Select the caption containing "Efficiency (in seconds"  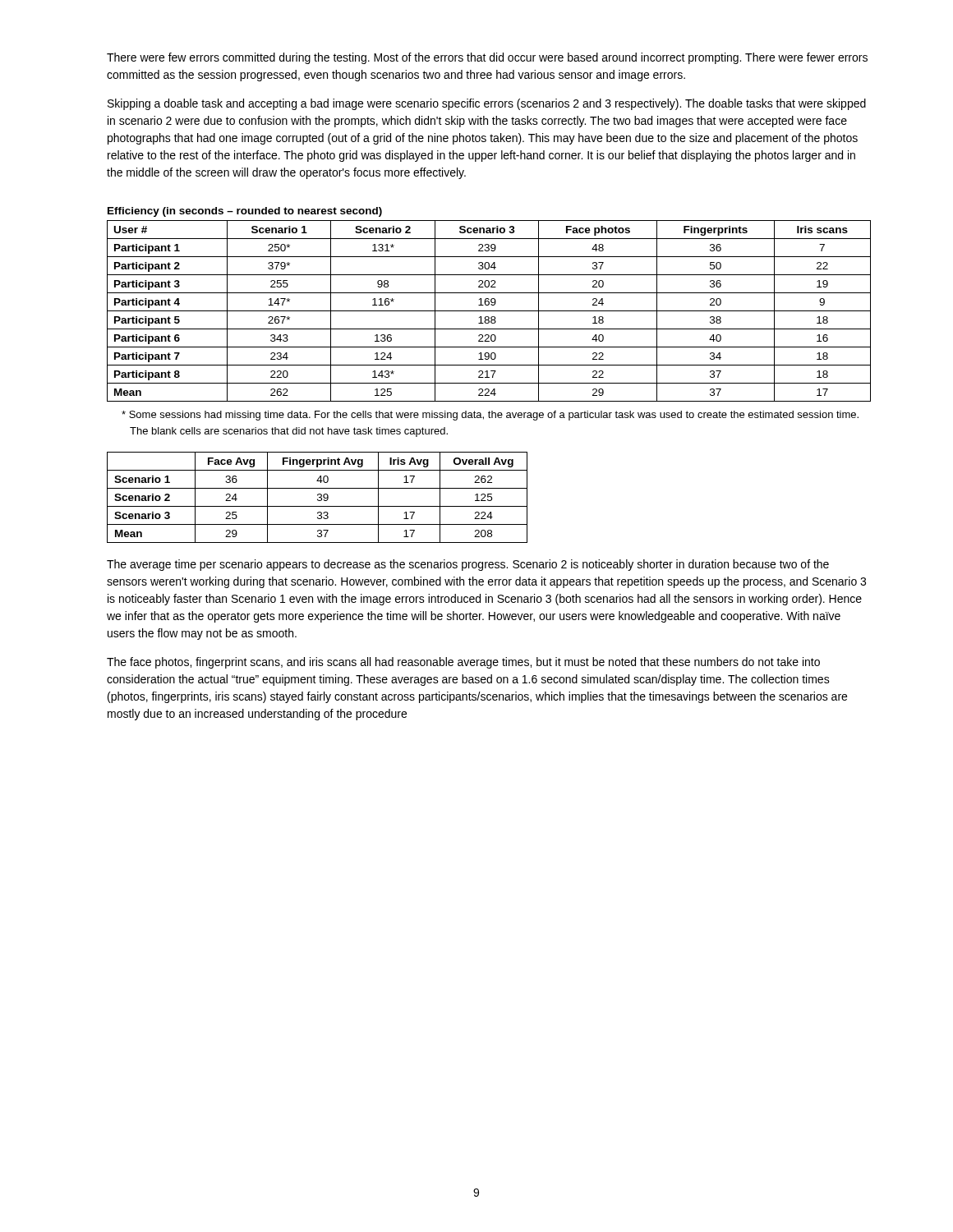245,211
